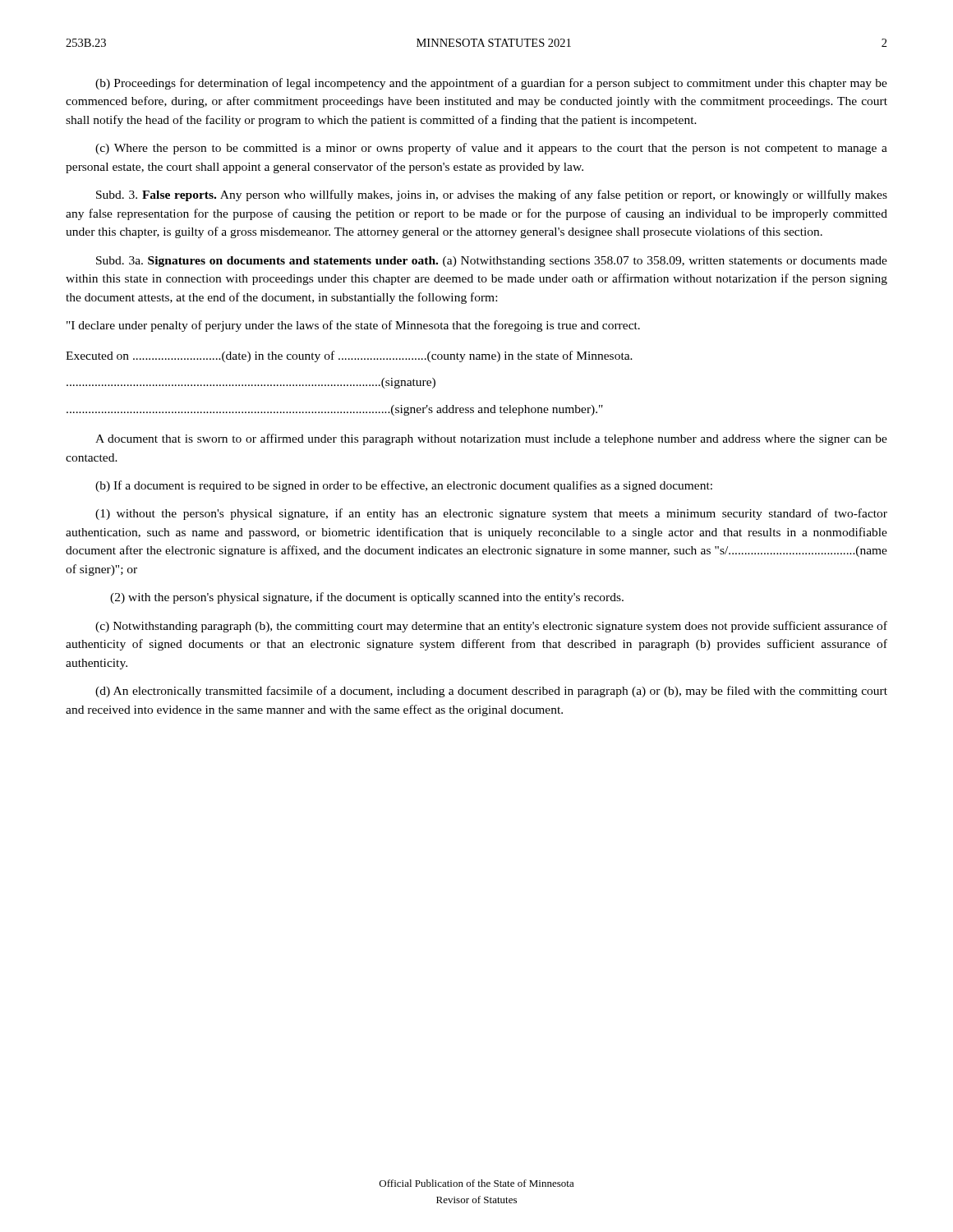Viewport: 953px width, 1232px height.
Task: Select the region starting "(1) without the person's"
Action: (x=476, y=541)
